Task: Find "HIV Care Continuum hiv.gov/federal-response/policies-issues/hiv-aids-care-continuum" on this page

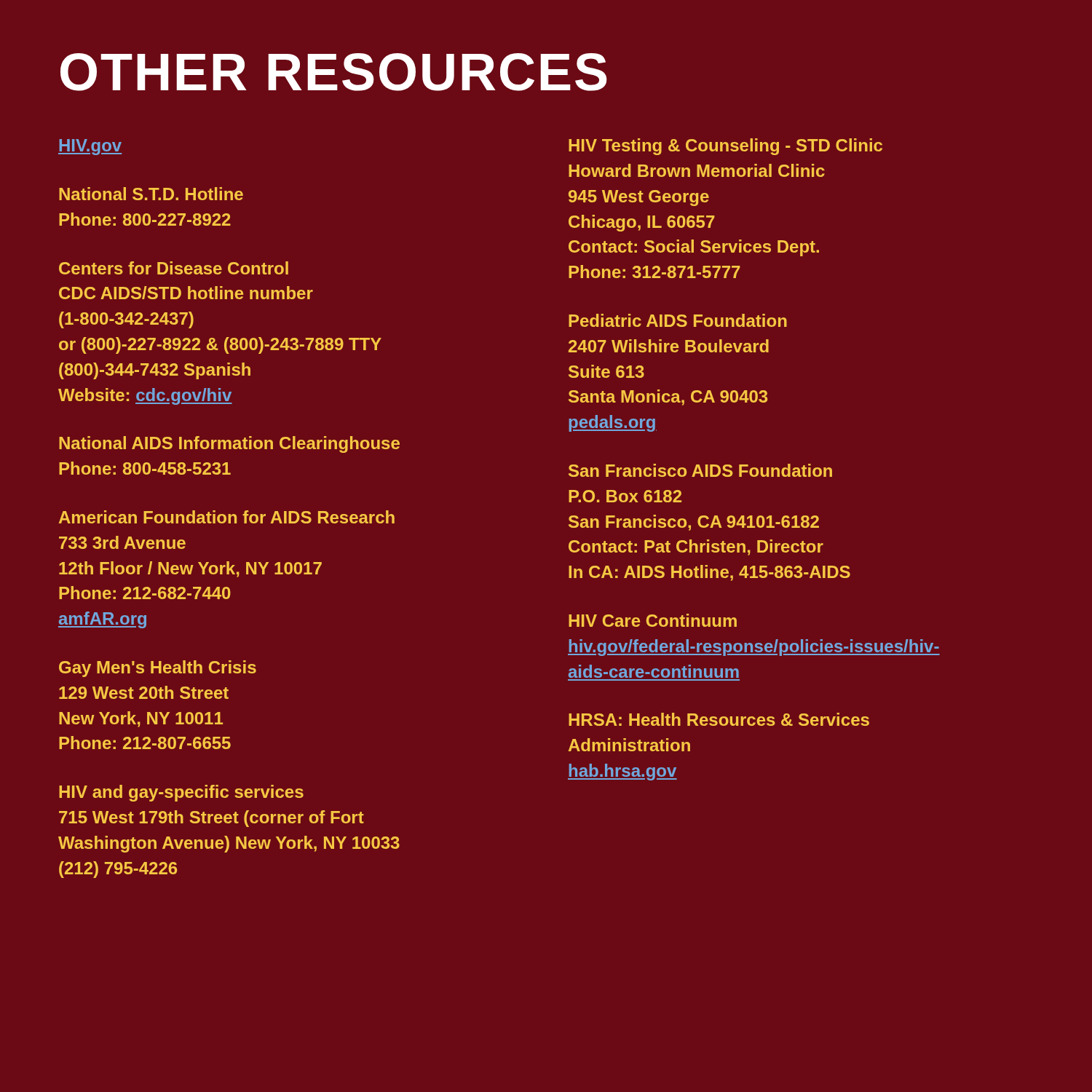Action: click(x=754, y=646)
